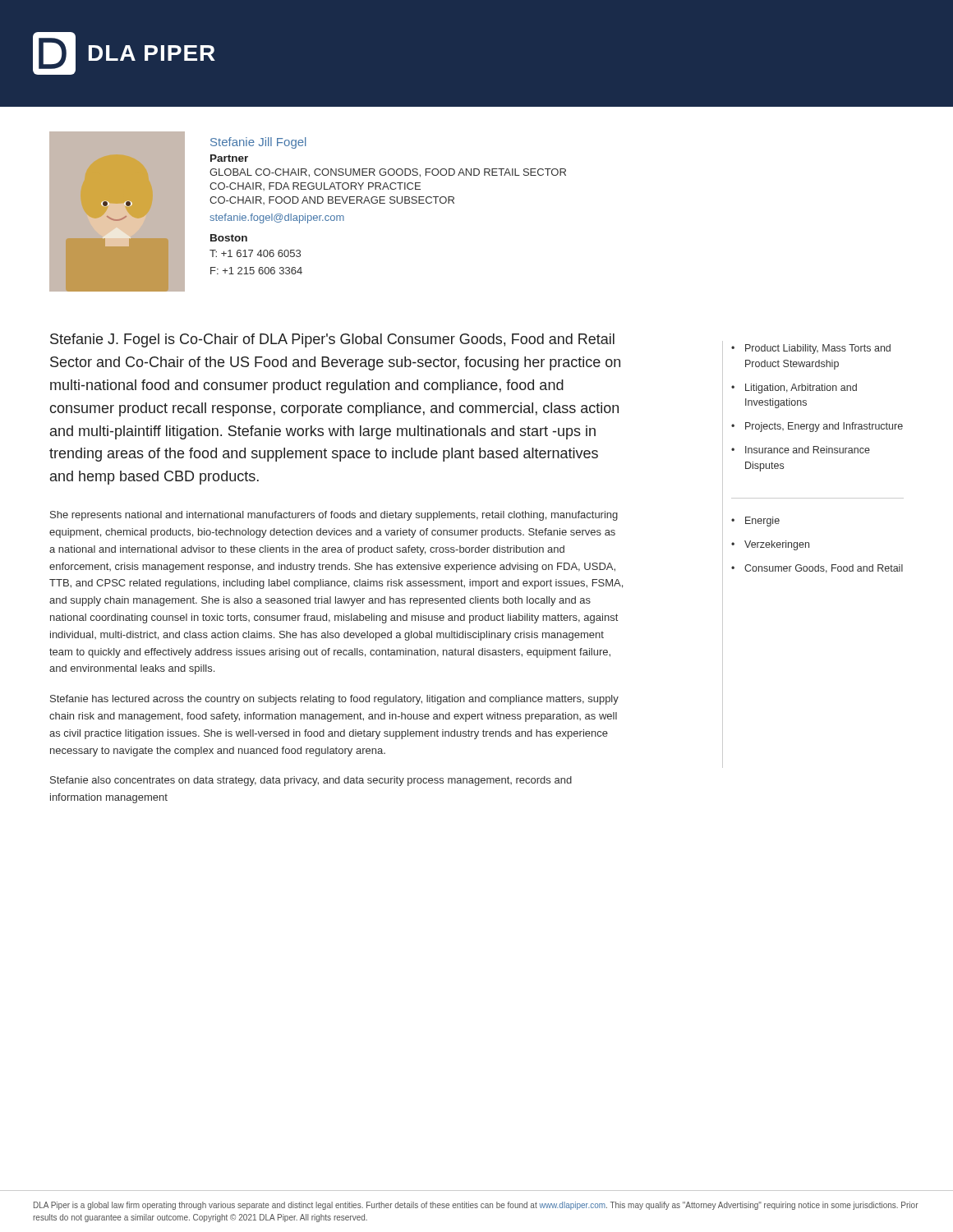This screenshot has width=953, height=1232.
Task: Point to the text block starting "Stefanie J. Fogel"
Action: tap(335, 408)
